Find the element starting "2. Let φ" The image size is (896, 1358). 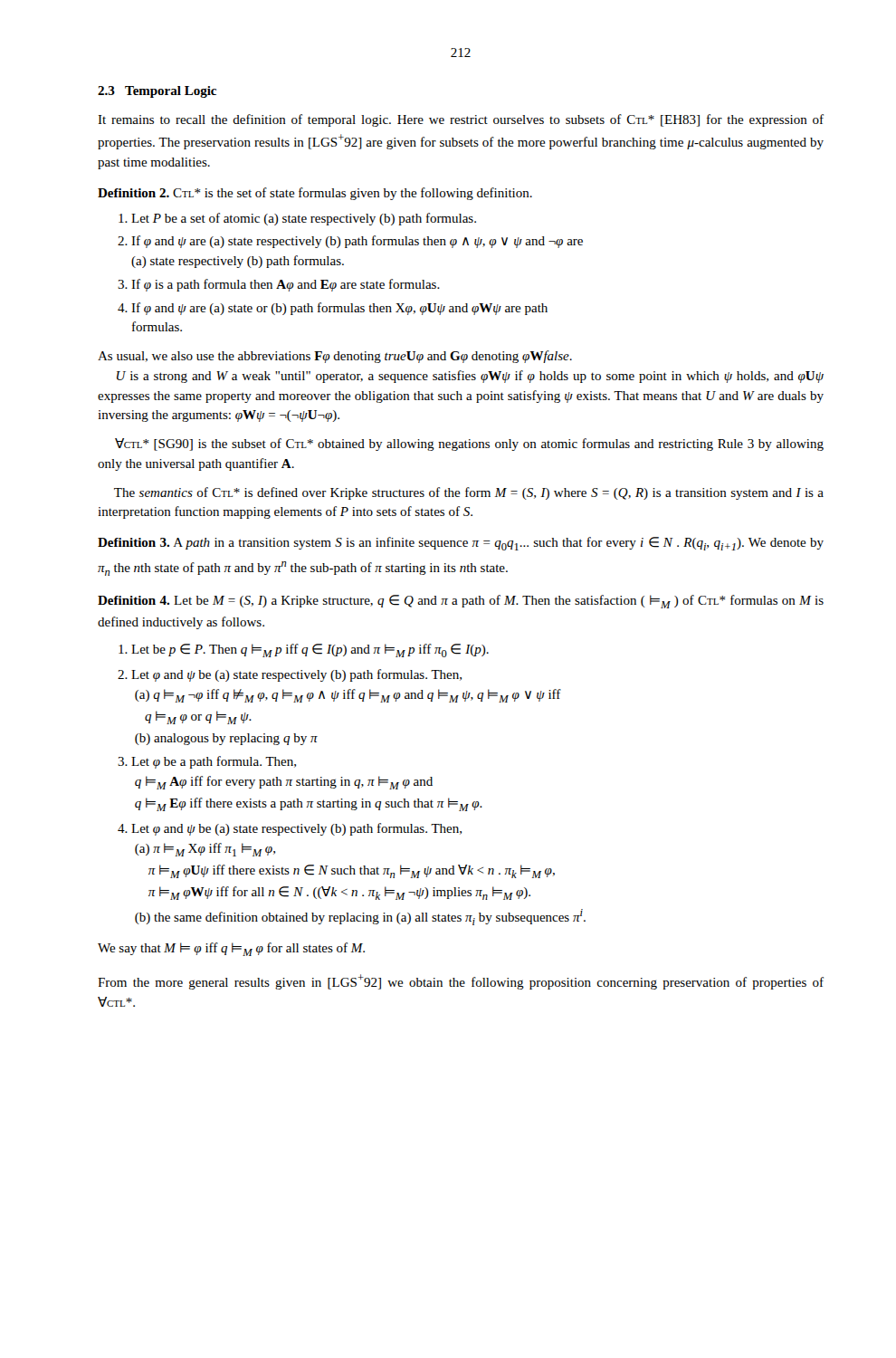point(339,706)
